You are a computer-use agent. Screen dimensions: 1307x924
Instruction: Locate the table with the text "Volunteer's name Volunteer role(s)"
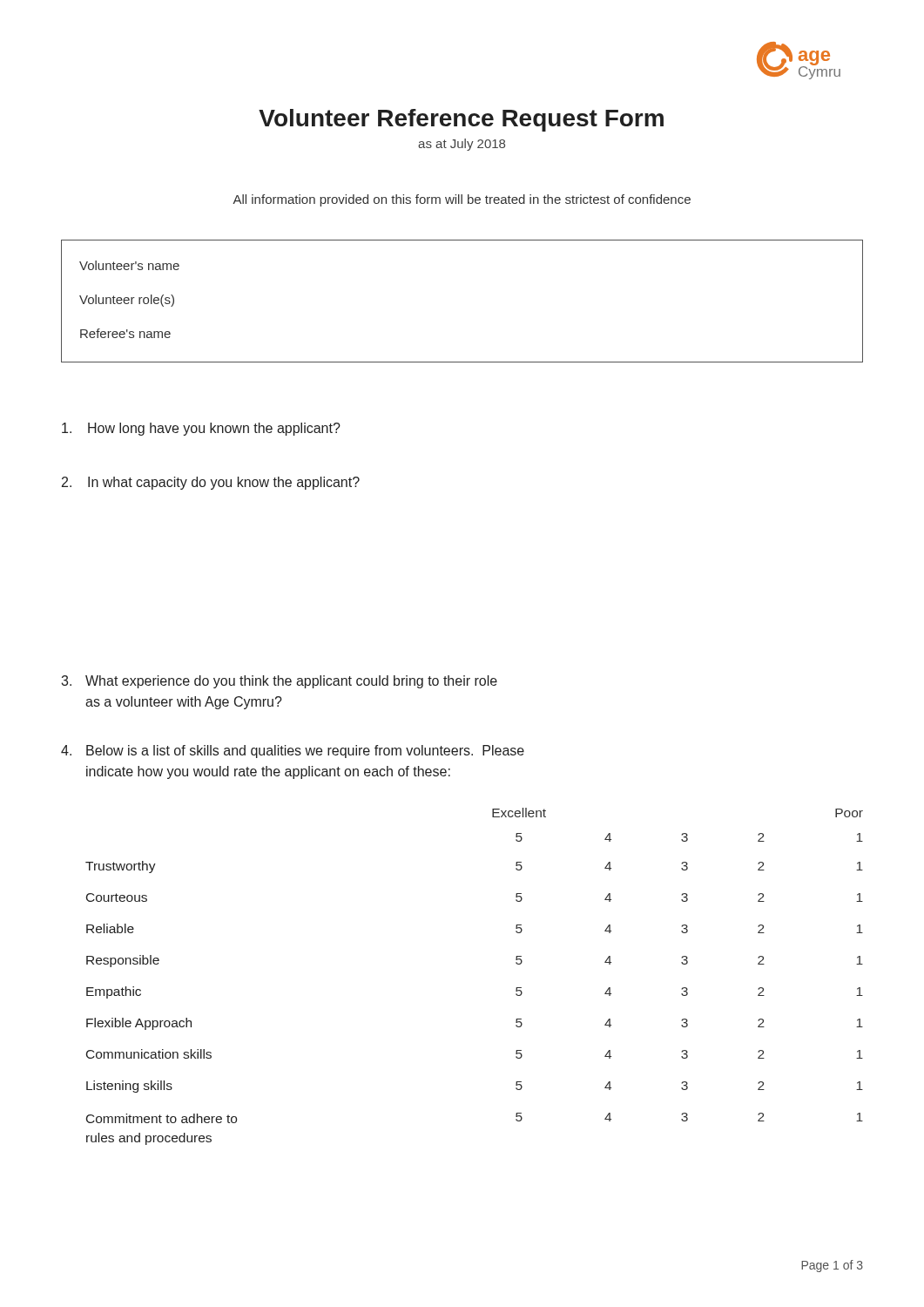click(462, 301)
